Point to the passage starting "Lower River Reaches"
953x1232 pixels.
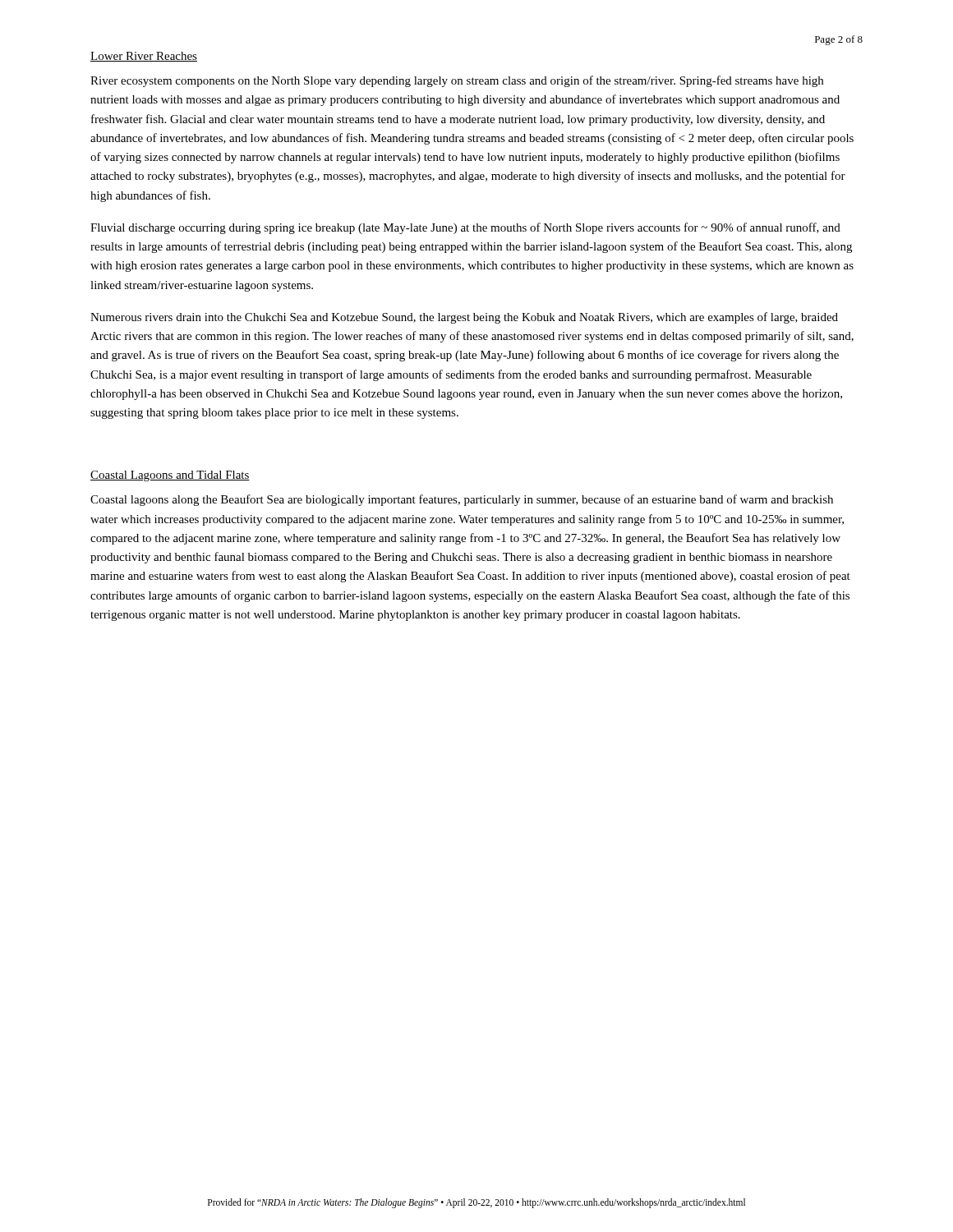[144, 56]
